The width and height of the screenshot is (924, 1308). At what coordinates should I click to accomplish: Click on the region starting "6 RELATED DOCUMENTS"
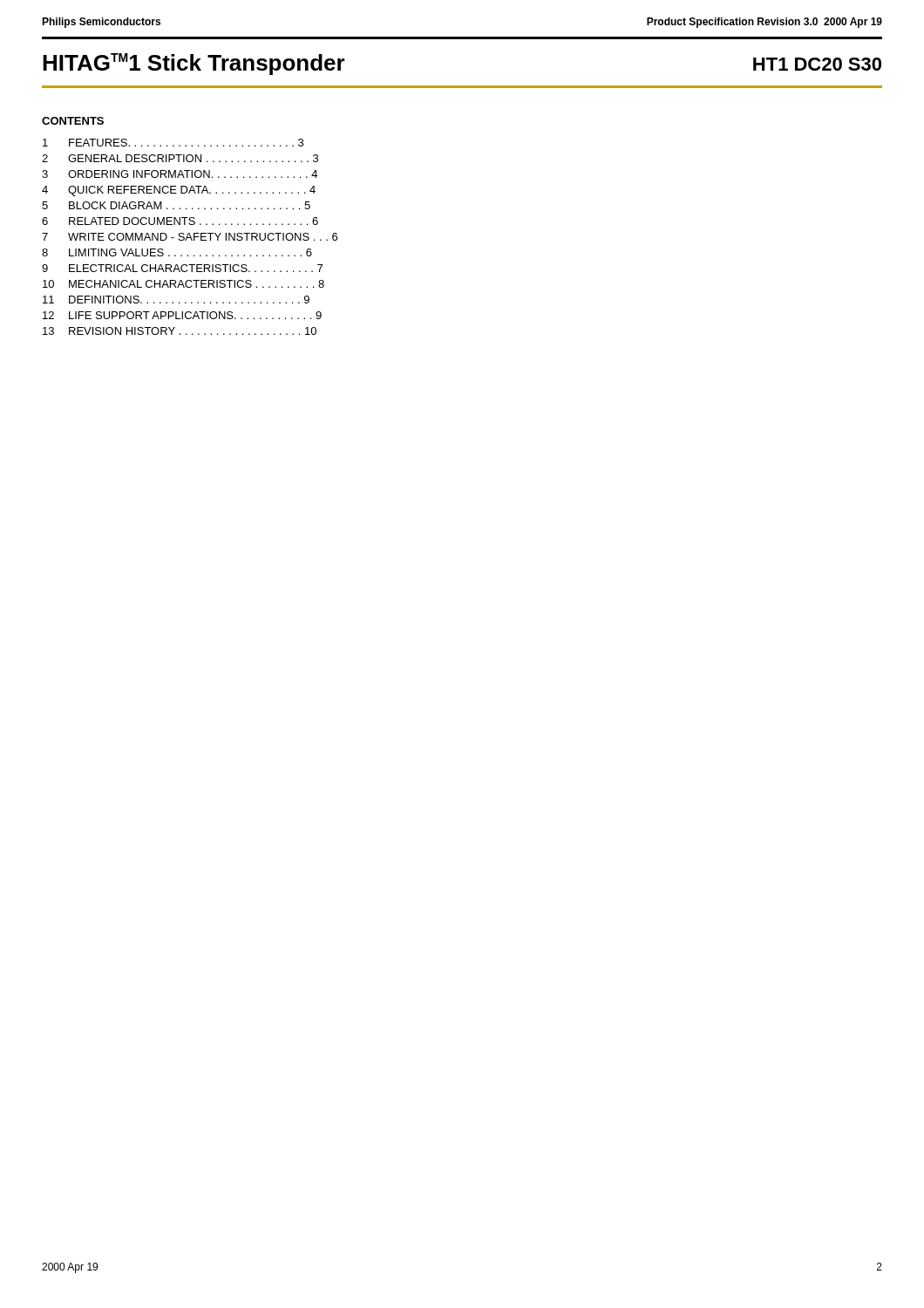point(225,221)
